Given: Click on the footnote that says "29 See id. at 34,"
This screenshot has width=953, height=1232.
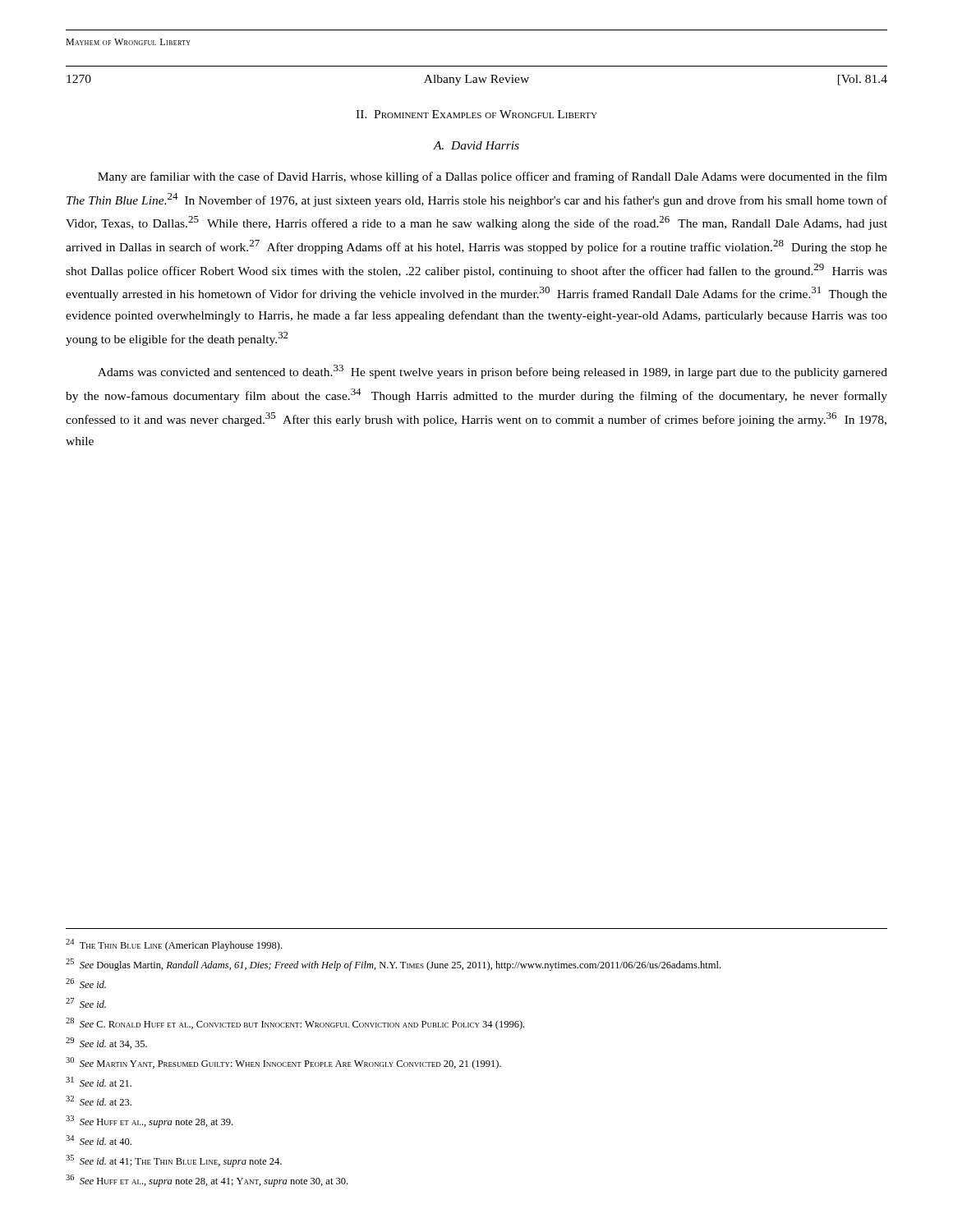Looking at the screenshot, I should [x=107, y=1043].
